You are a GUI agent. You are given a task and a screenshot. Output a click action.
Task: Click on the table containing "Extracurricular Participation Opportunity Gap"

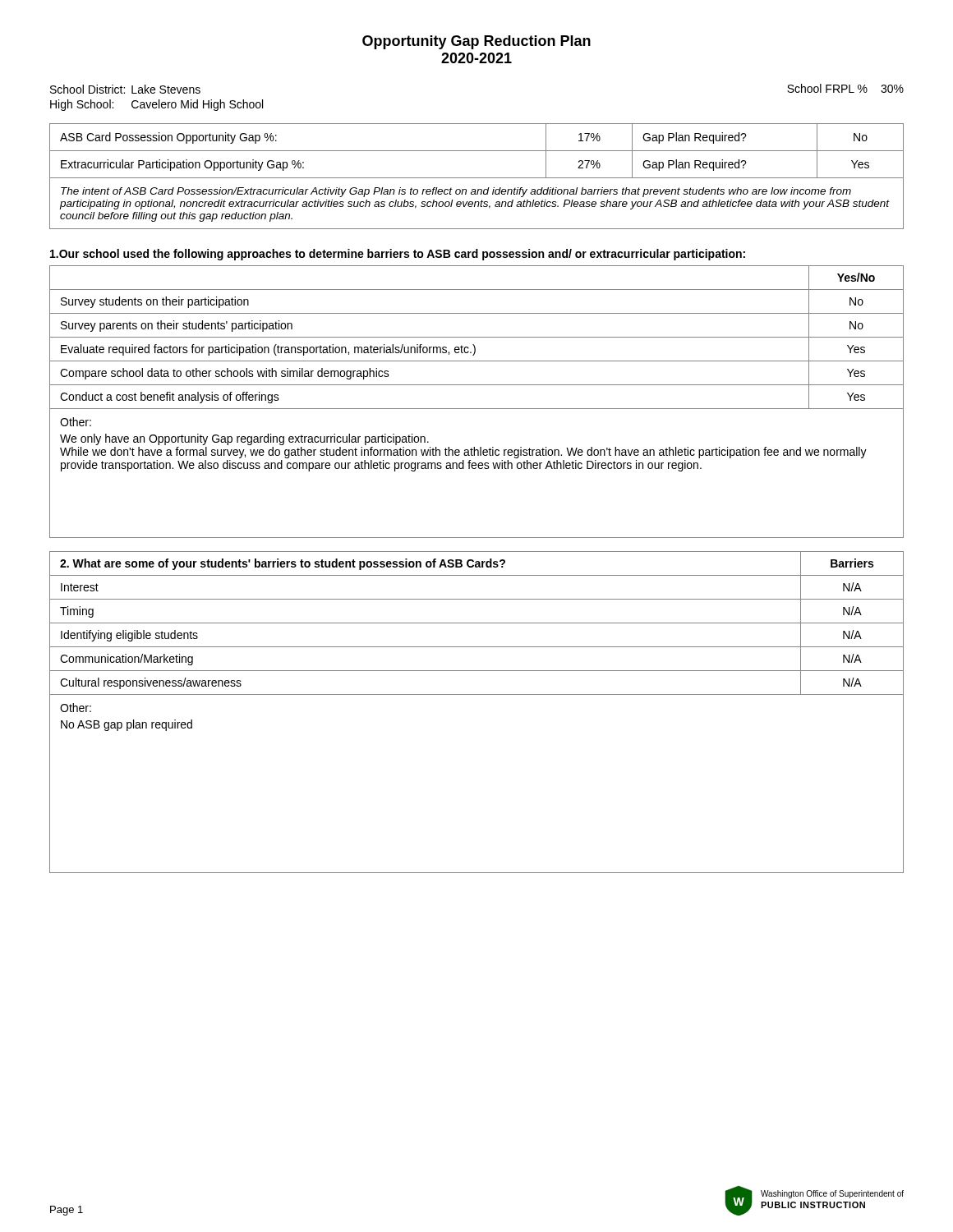476,151
